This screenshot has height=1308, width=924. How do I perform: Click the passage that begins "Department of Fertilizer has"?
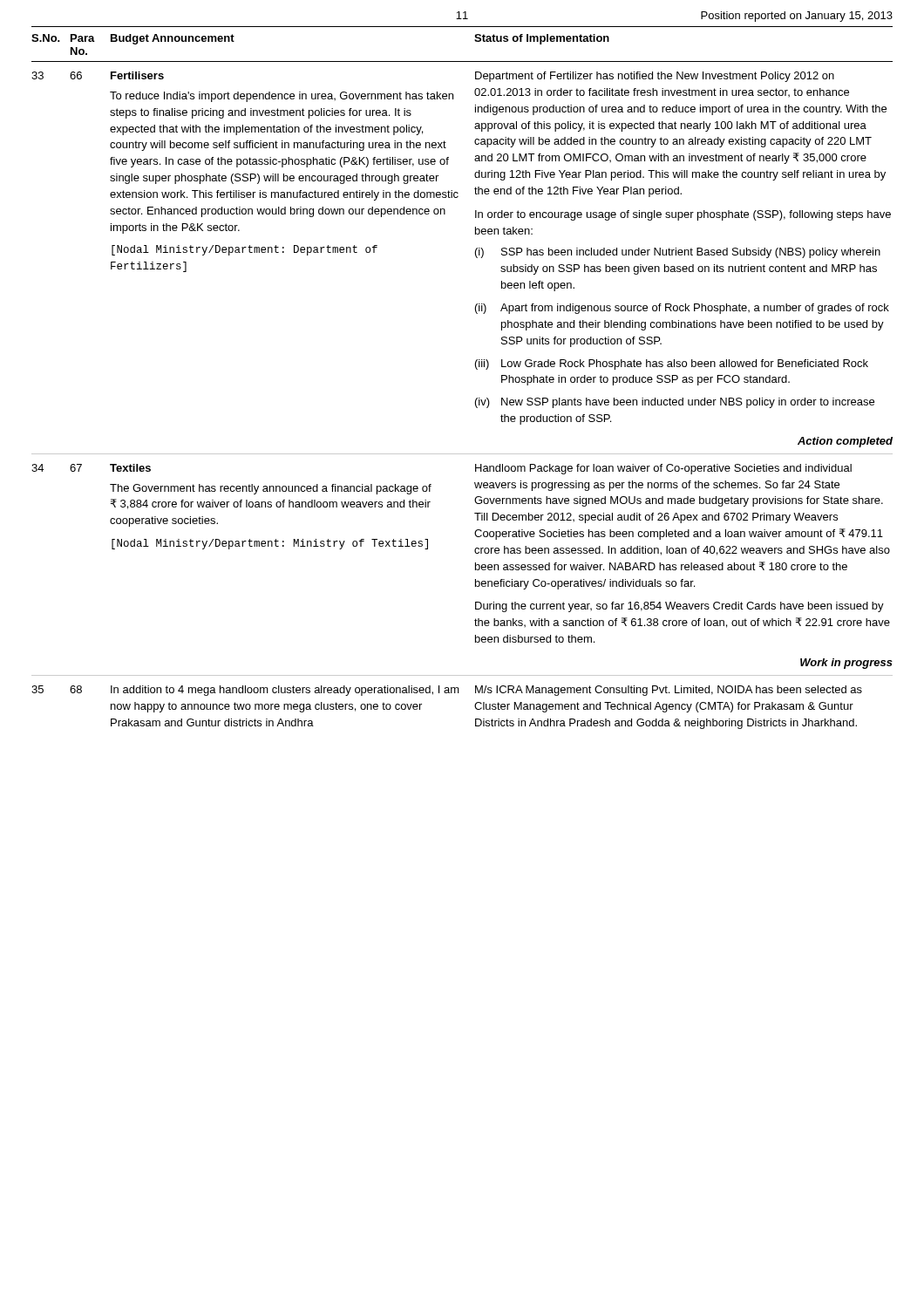pos(683,259)
